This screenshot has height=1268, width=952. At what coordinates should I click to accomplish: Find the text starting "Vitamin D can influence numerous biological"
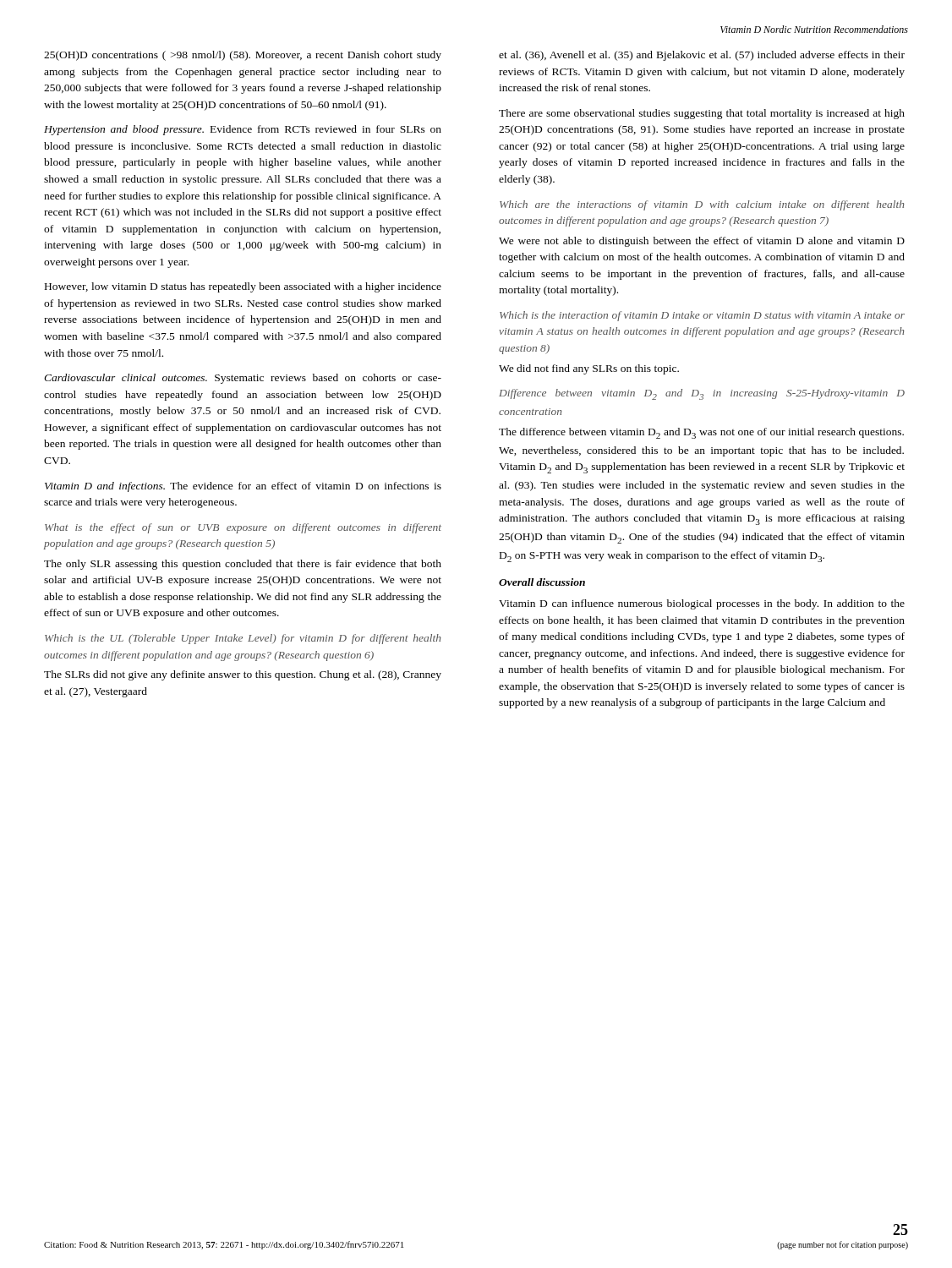click(702, 653)
